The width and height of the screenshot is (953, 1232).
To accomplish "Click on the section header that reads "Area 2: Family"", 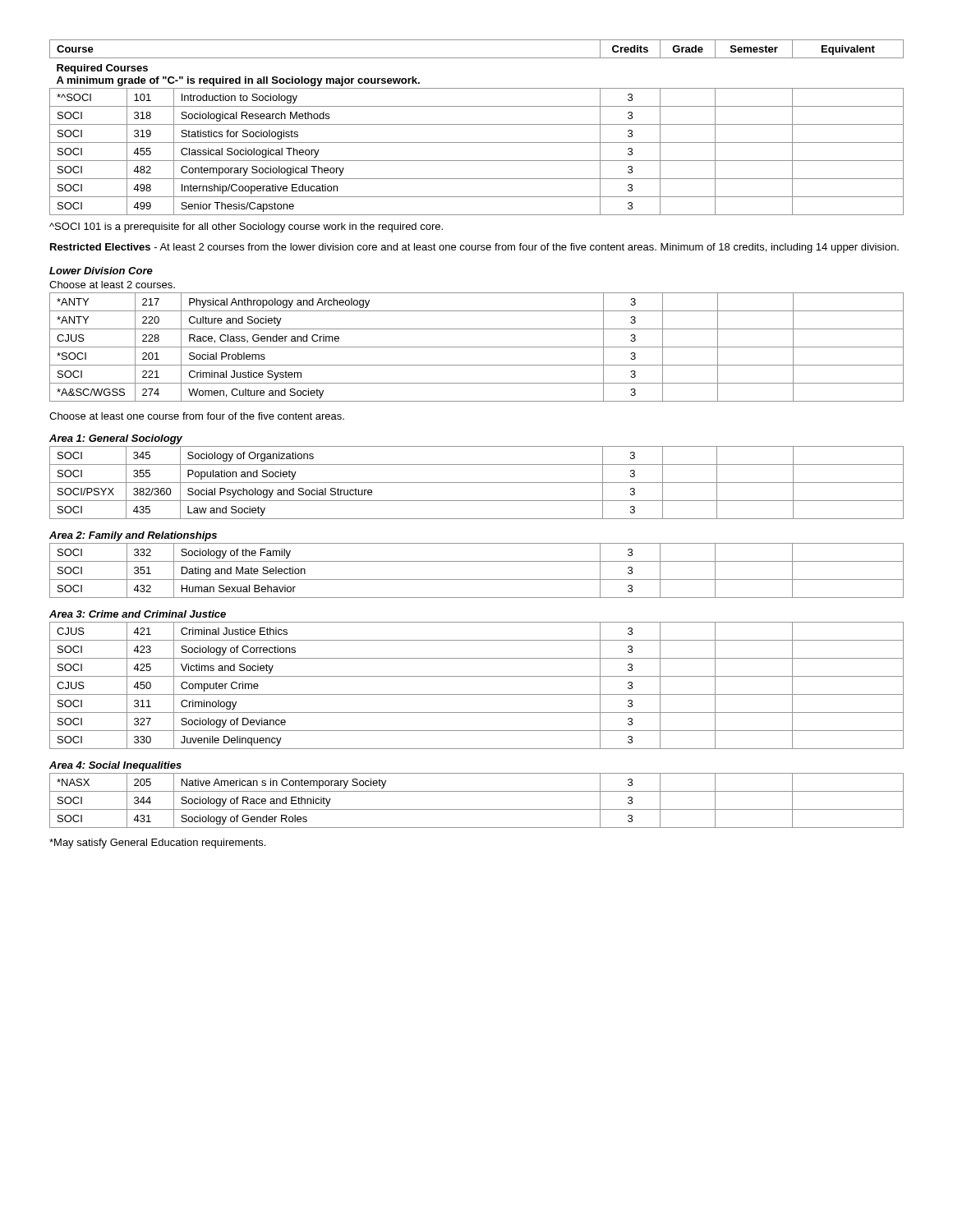I will [x=133, y=535].
